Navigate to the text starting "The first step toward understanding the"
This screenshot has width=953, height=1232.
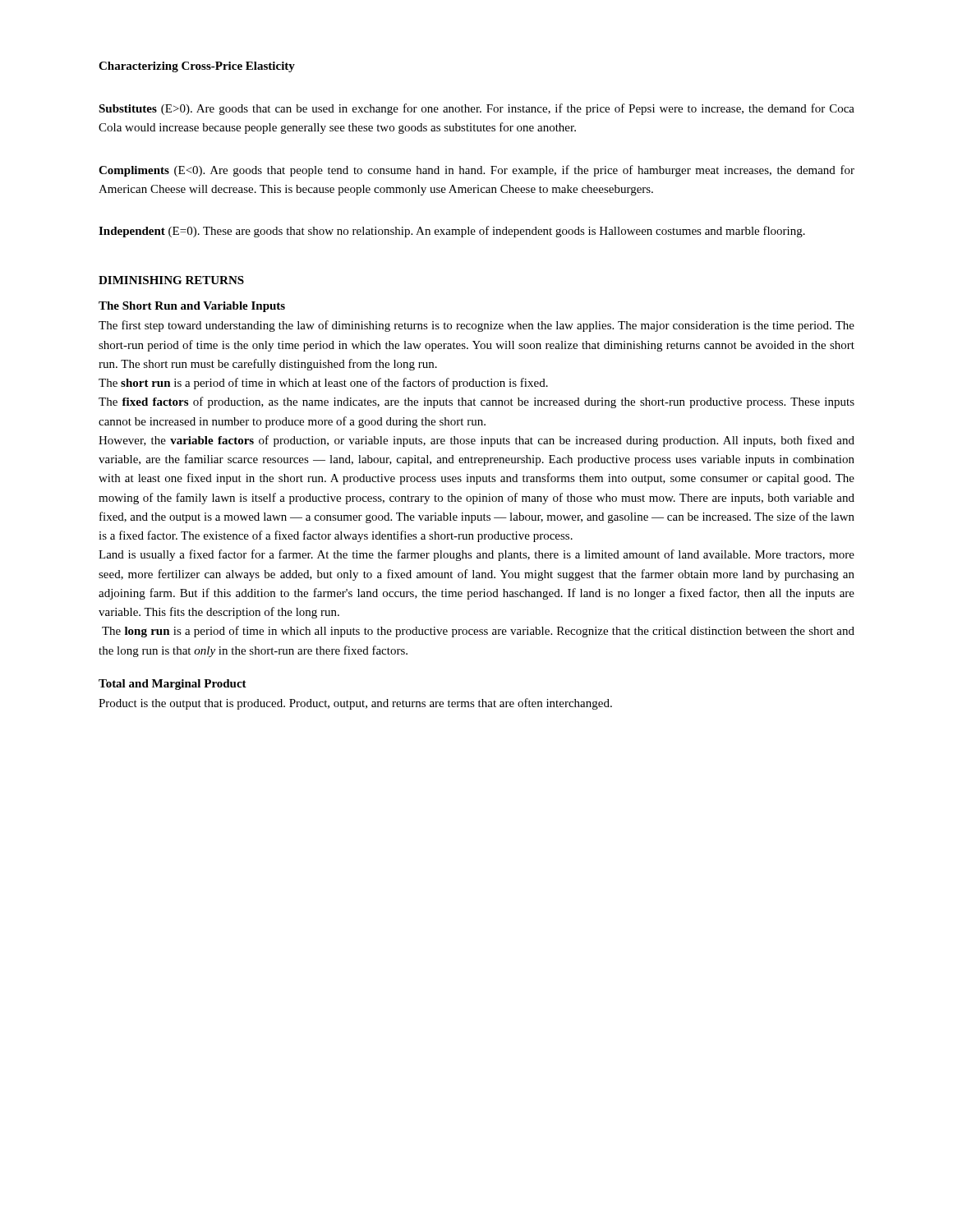point(476,345)
